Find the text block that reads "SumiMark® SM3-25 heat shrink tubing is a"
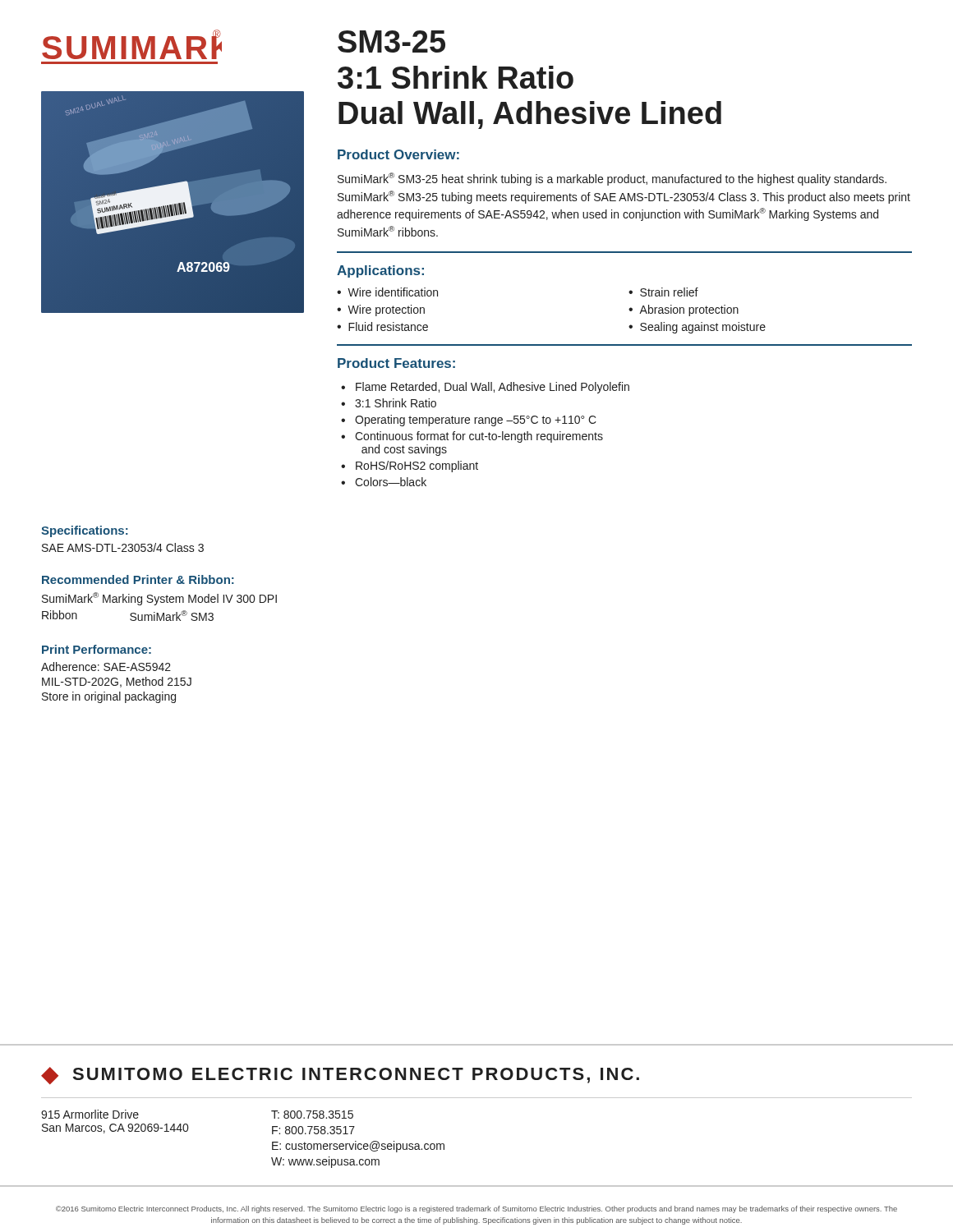Screen dimensions: 1232x953 tap(624, 205)
